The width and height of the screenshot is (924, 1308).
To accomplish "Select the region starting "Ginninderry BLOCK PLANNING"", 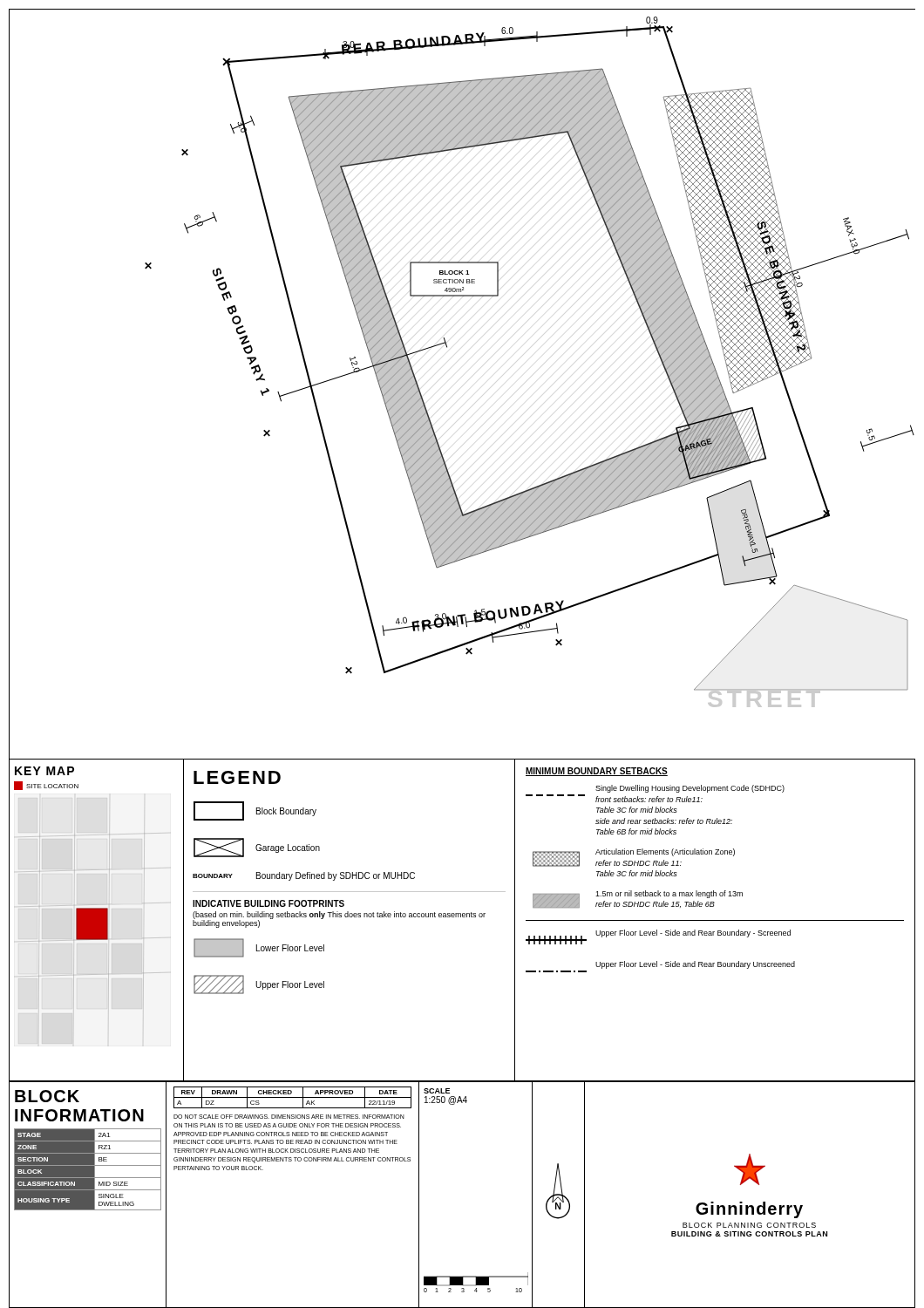I will coord(750,1195).
